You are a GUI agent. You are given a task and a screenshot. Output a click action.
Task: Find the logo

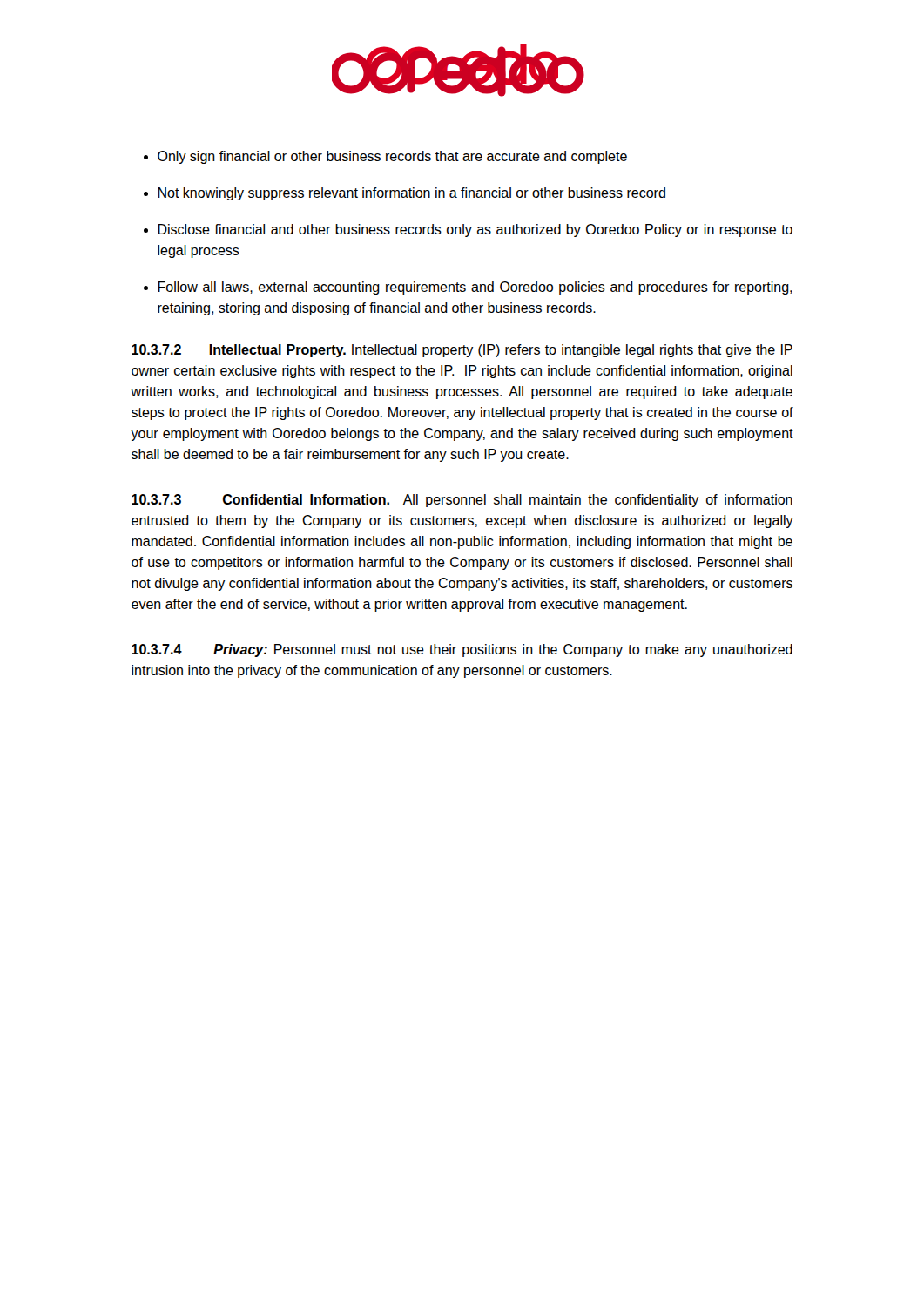pyautogui.click(x=462, y=63)
